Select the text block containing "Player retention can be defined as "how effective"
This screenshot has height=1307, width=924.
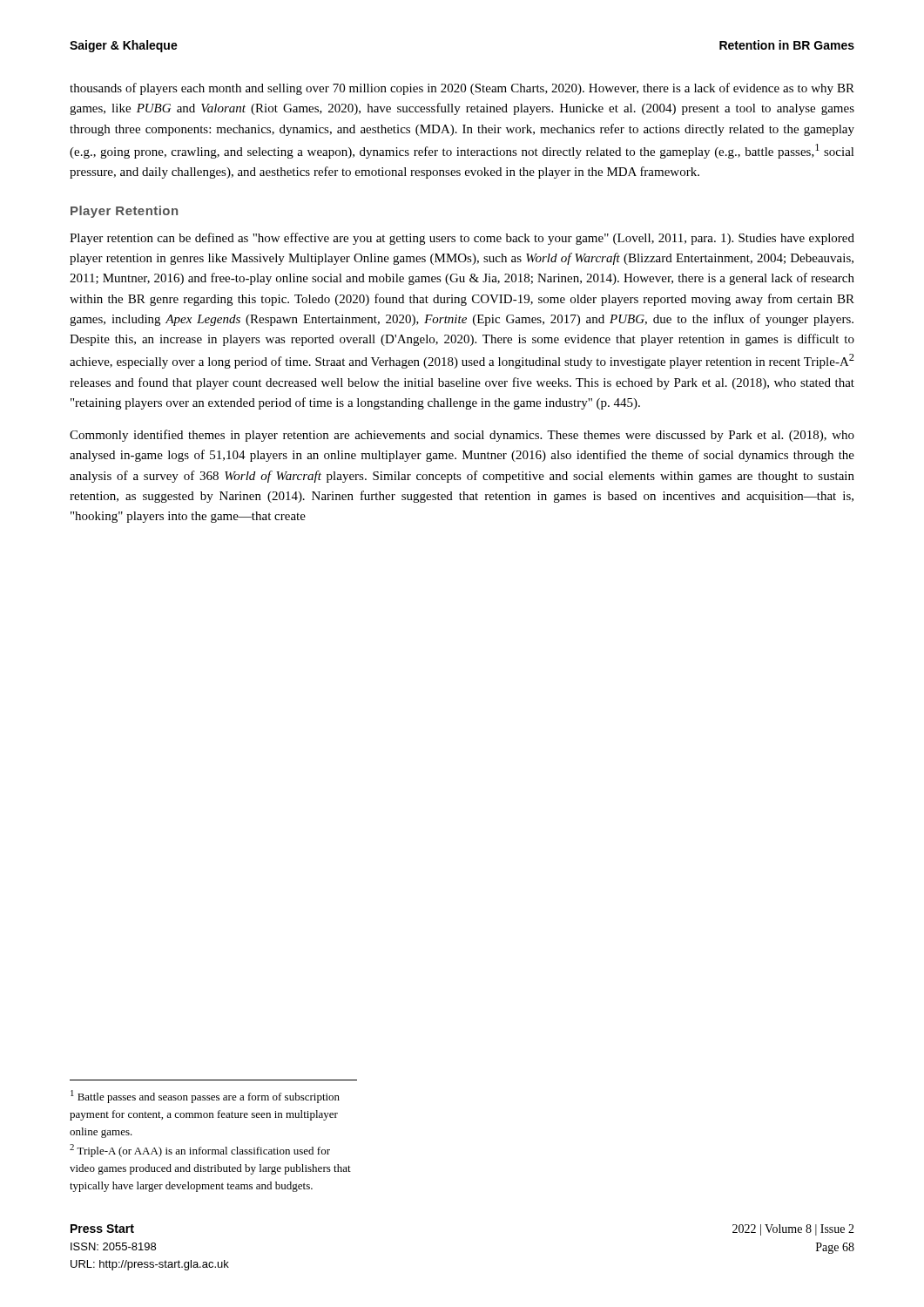[462, 320]
